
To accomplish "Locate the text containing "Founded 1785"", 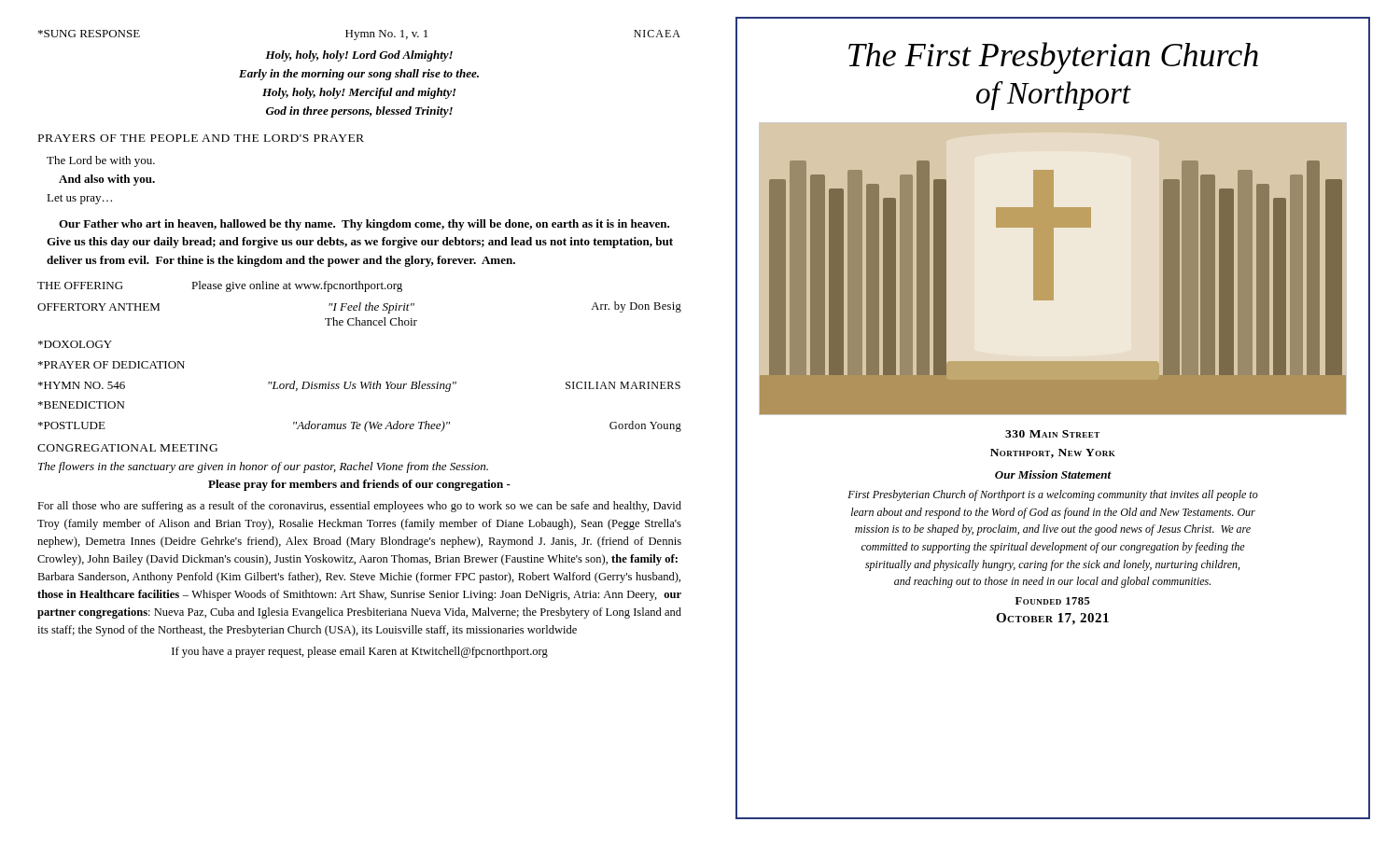I will (1053, 601).
